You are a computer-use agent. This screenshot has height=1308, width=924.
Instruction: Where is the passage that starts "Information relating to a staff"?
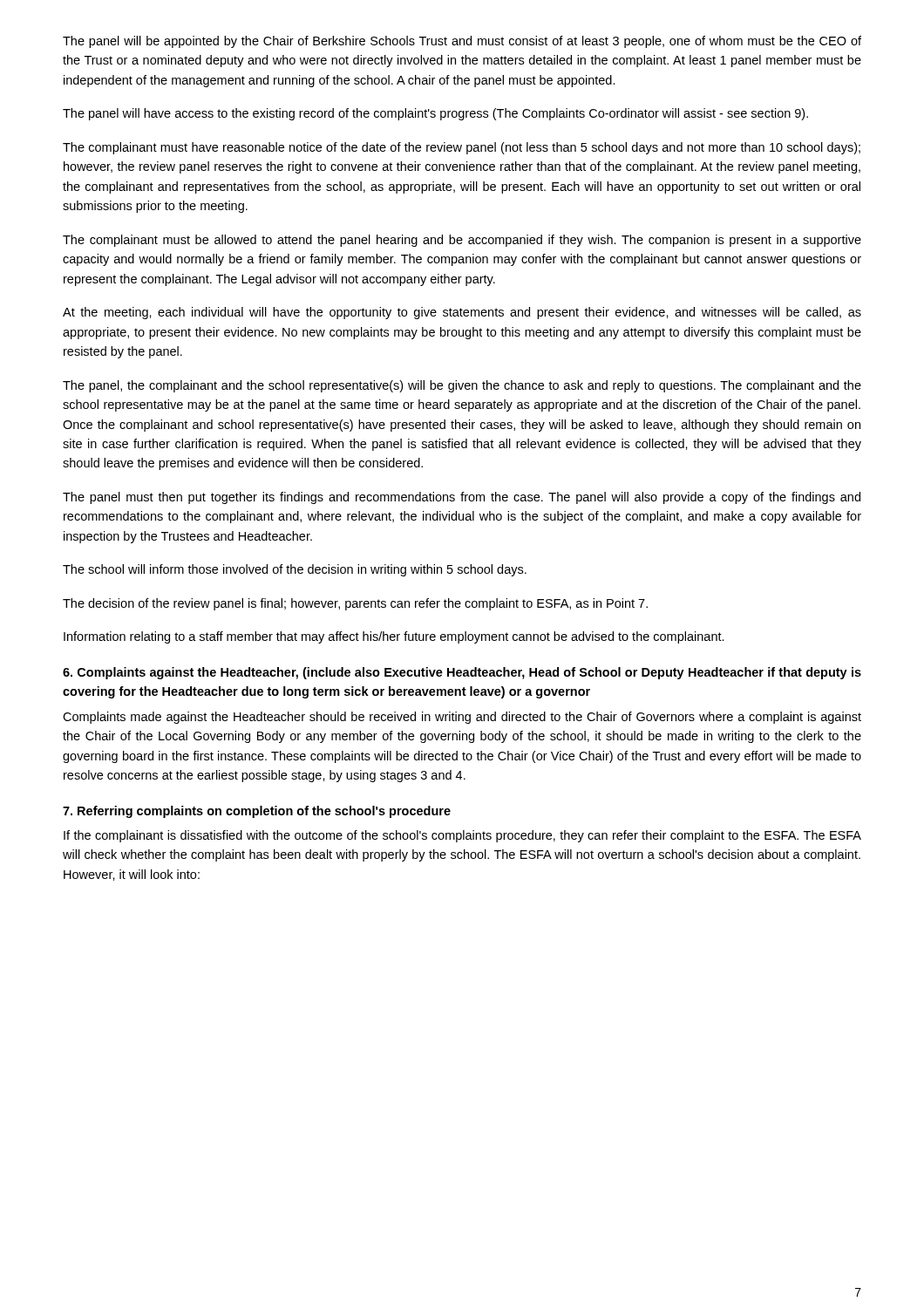[x=394, y=637]
